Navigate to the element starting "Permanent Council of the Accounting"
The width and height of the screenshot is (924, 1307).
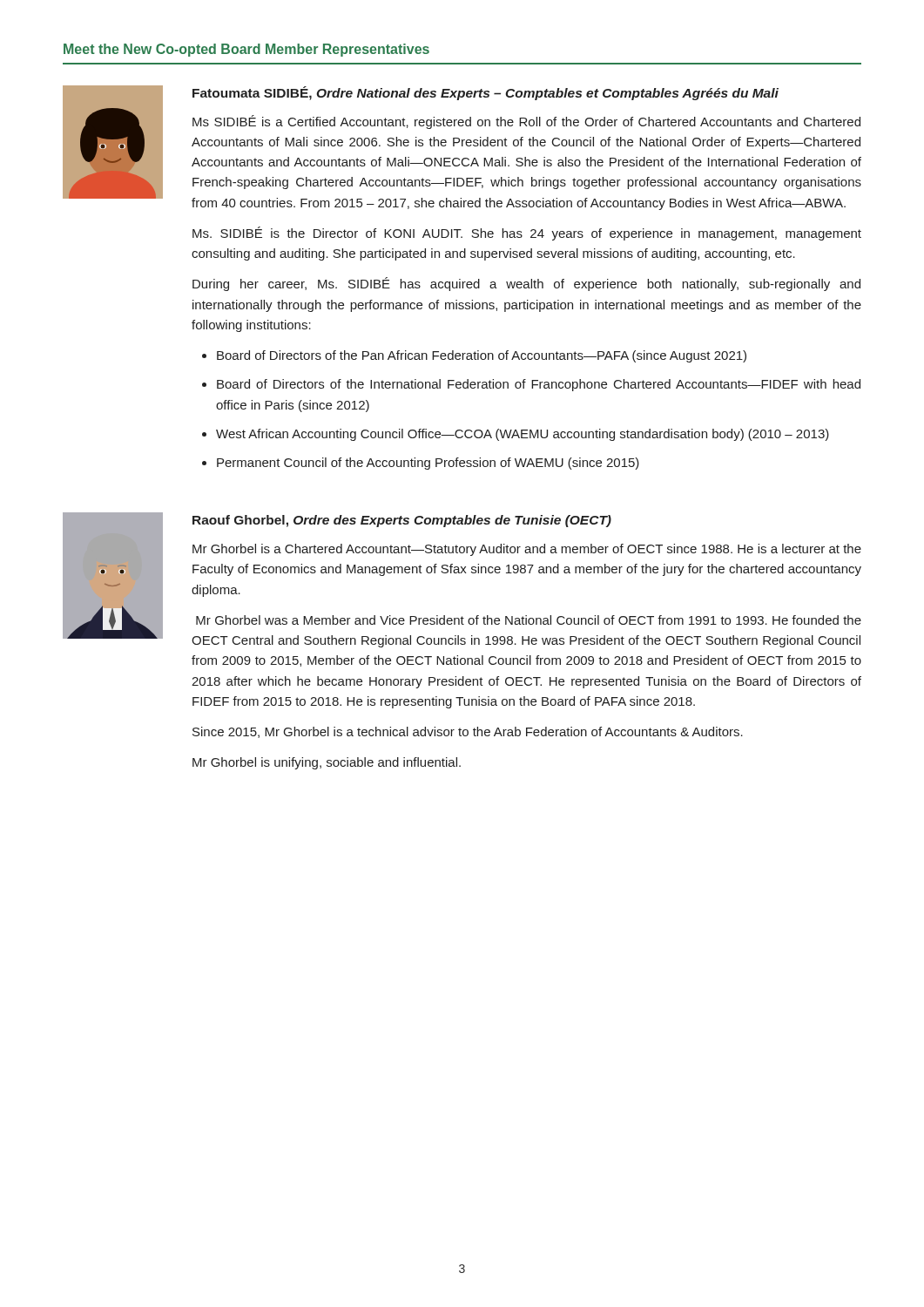pyautogui.click(x=428, y=462)
